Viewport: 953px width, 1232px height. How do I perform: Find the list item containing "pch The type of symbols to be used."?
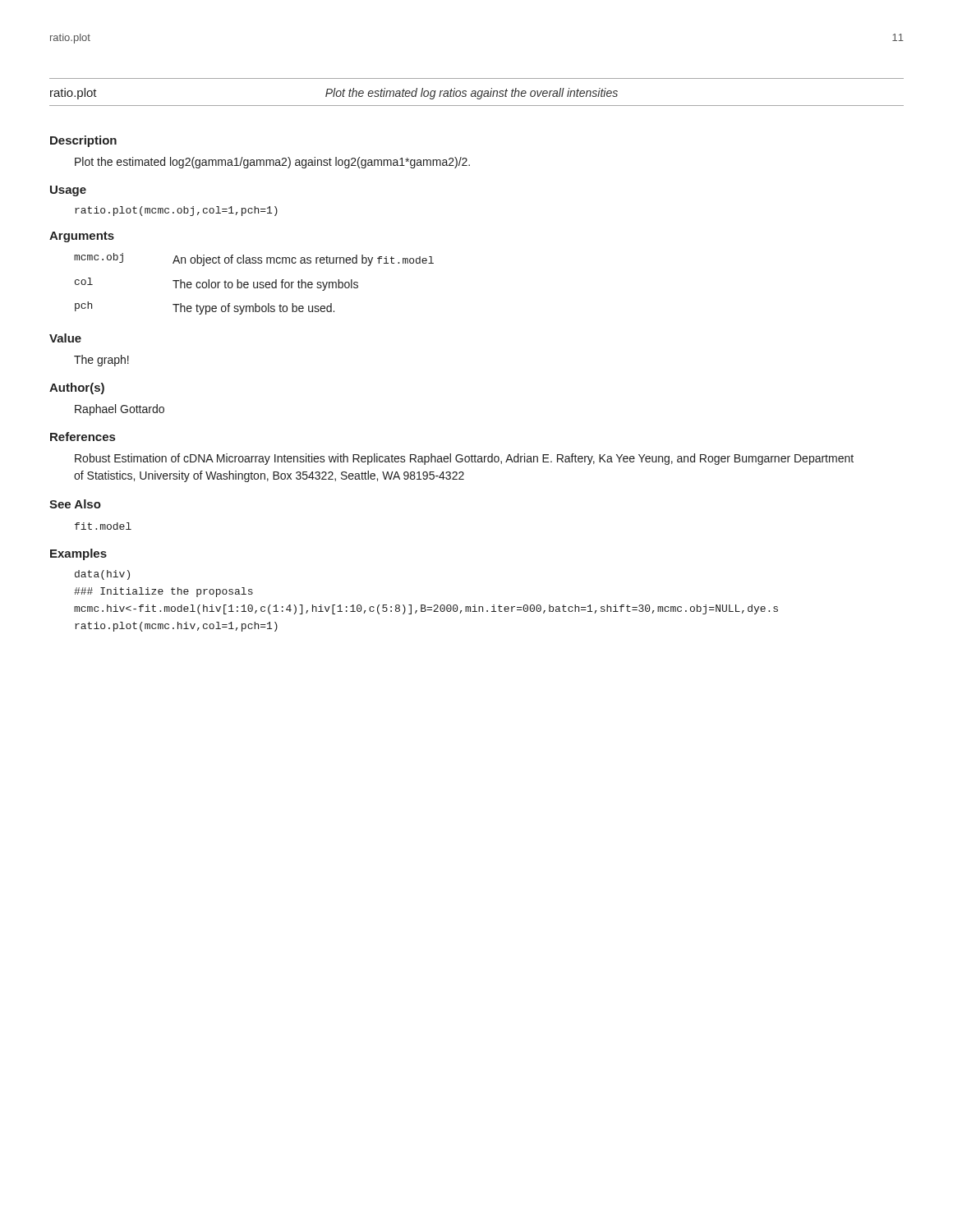click(x=207, y=308)
